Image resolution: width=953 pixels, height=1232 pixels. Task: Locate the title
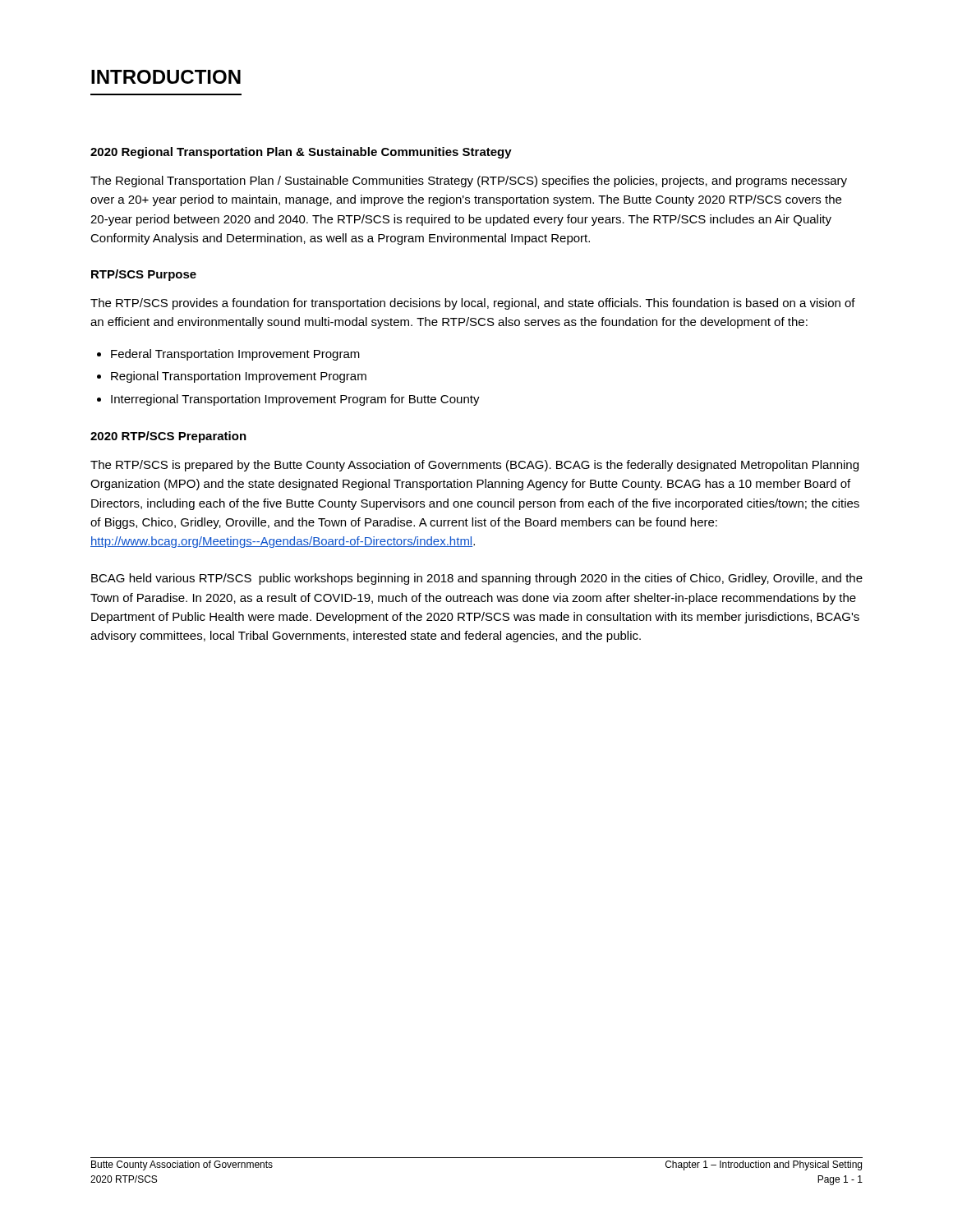point(166,80)
